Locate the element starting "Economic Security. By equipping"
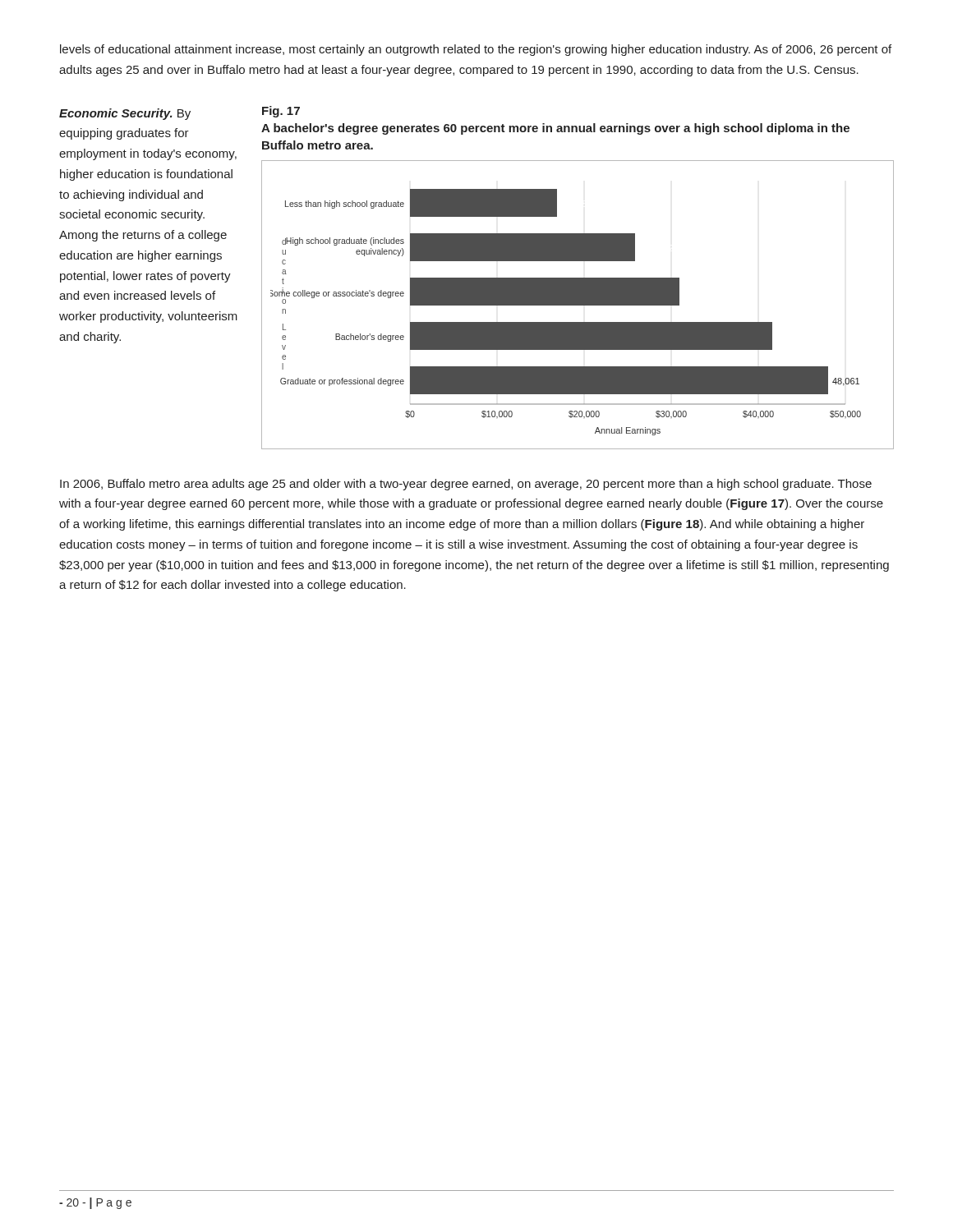This screenshot has width=953, height=1232. 148,224
